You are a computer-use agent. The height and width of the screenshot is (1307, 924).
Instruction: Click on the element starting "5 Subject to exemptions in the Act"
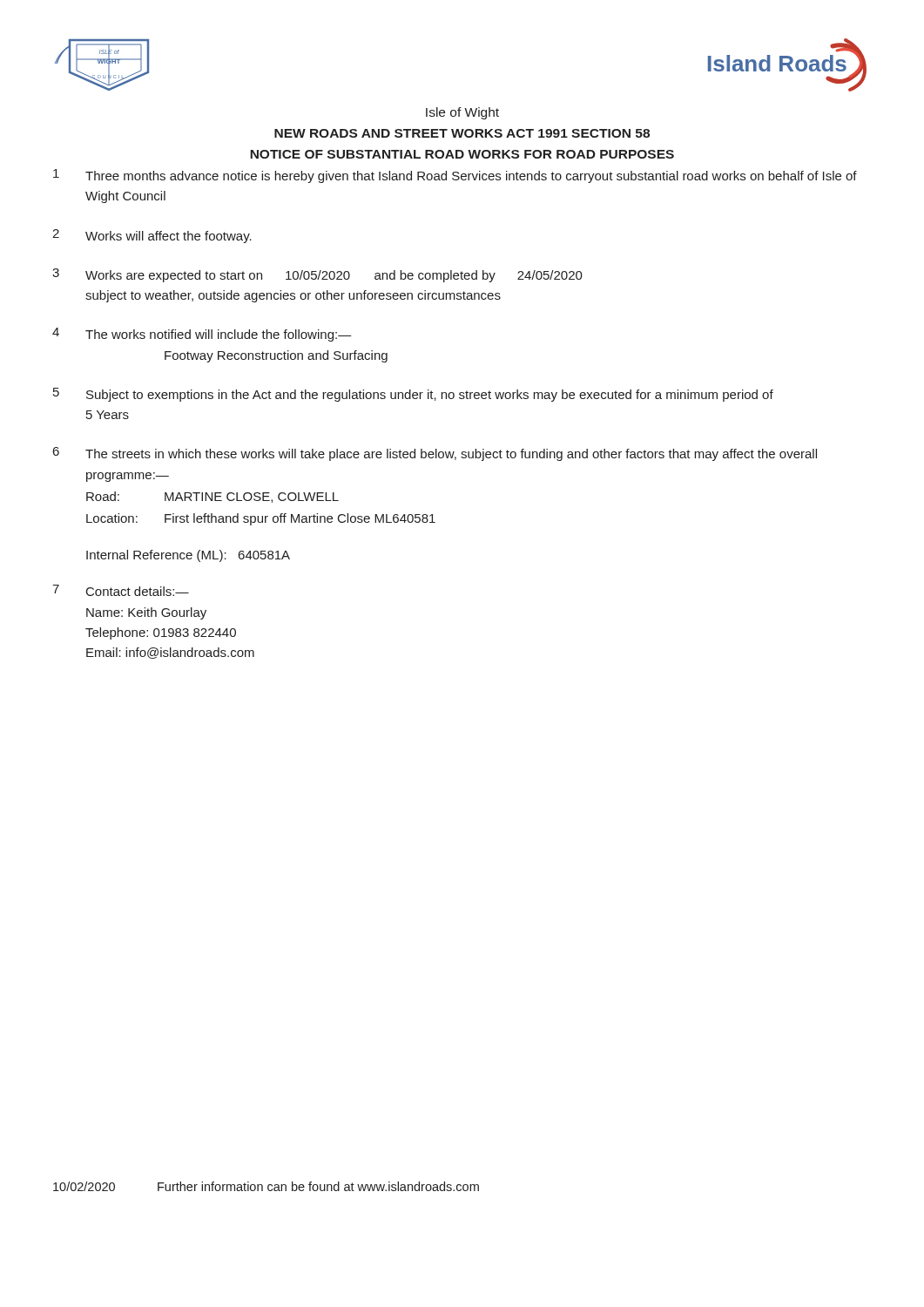pyautogui.click(x=462, y=404)
